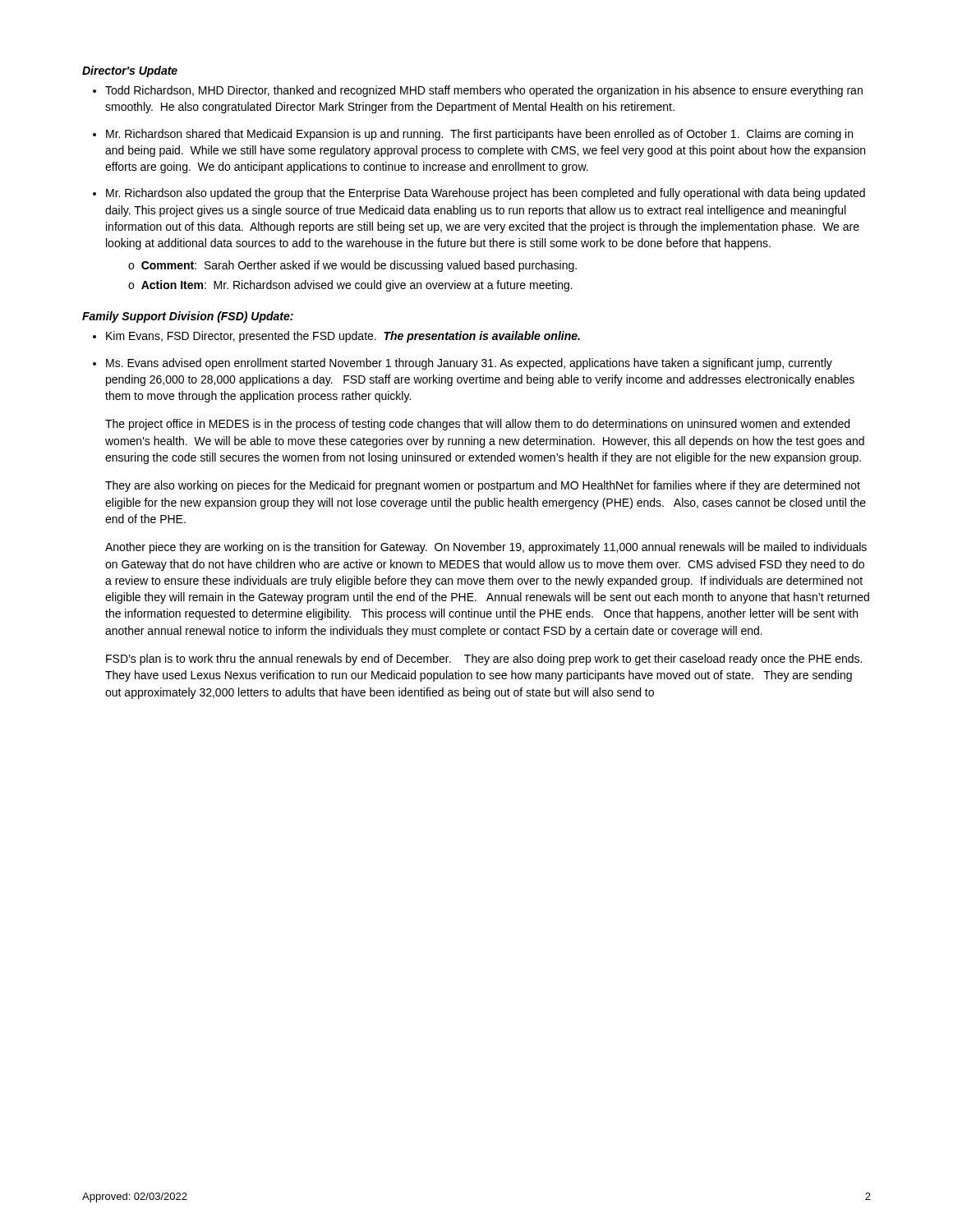The height and width of the screenshot is (1232, 953).
Task: Locate the element starting "FSD’s plan is to work thru the"
Action: tap(487, 675)
